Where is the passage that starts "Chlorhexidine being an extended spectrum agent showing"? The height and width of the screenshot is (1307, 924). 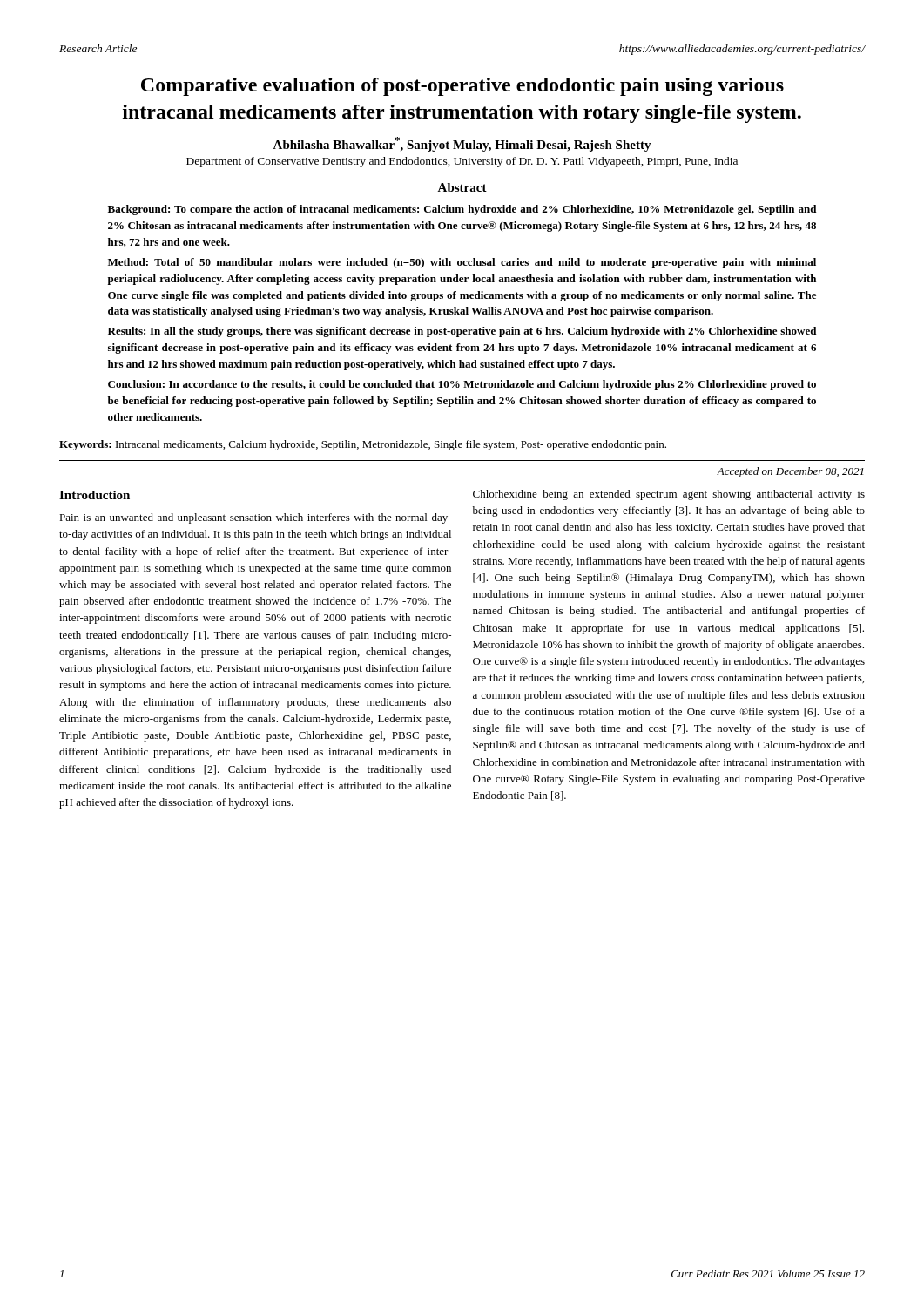tap(669, 644)
